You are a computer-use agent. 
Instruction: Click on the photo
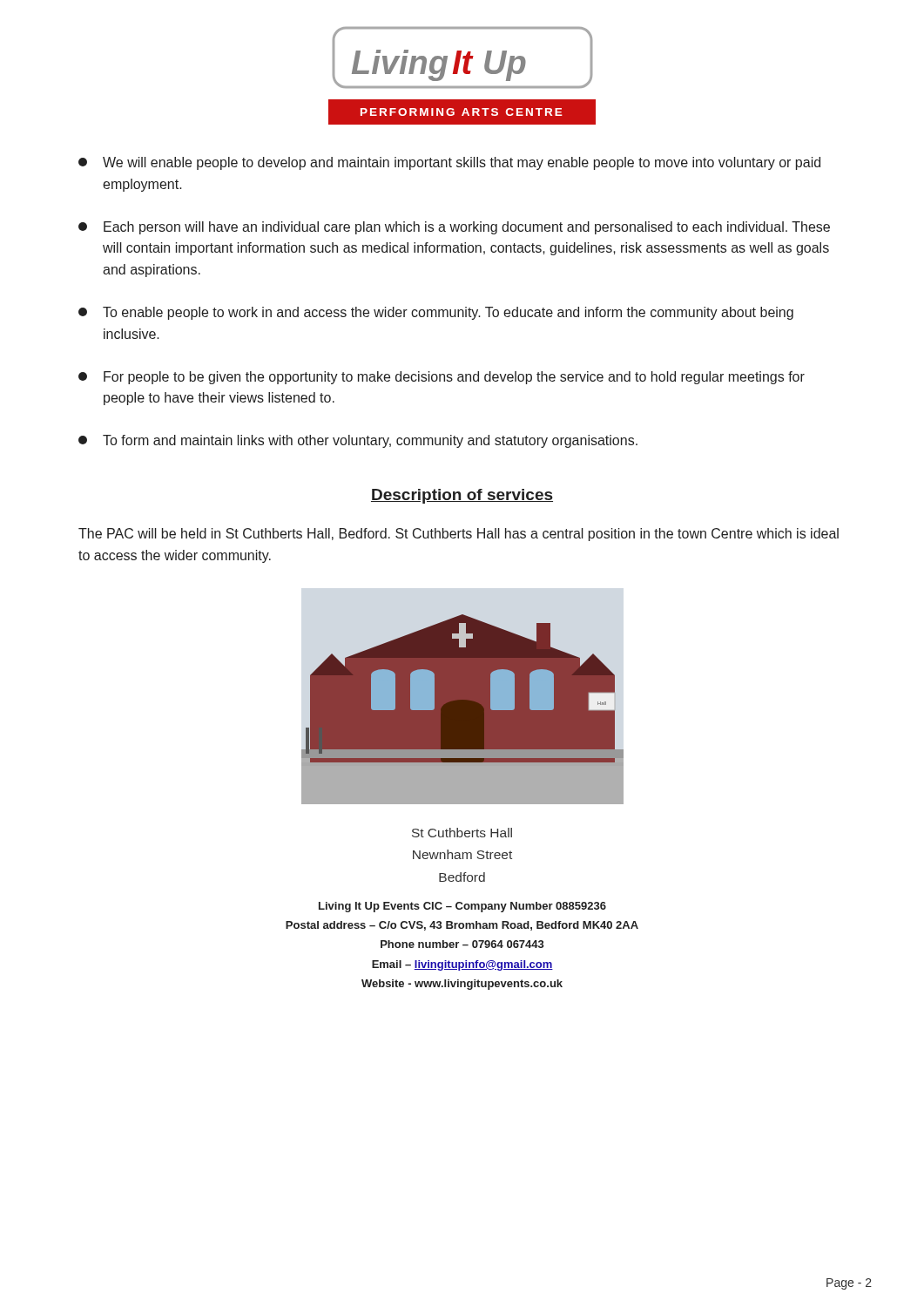462,698
